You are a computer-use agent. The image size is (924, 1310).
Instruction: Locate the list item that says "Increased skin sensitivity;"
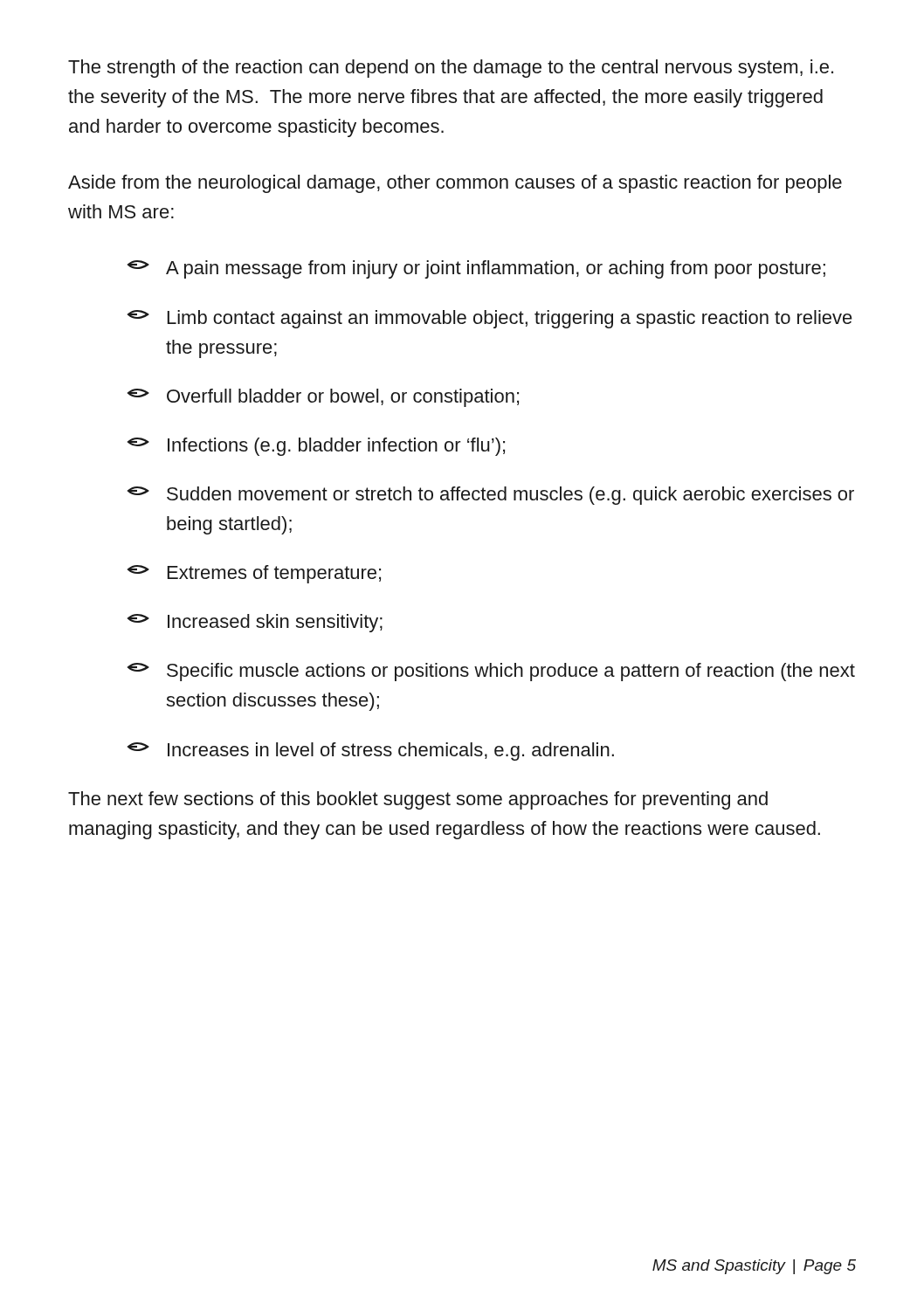[255, 623]
